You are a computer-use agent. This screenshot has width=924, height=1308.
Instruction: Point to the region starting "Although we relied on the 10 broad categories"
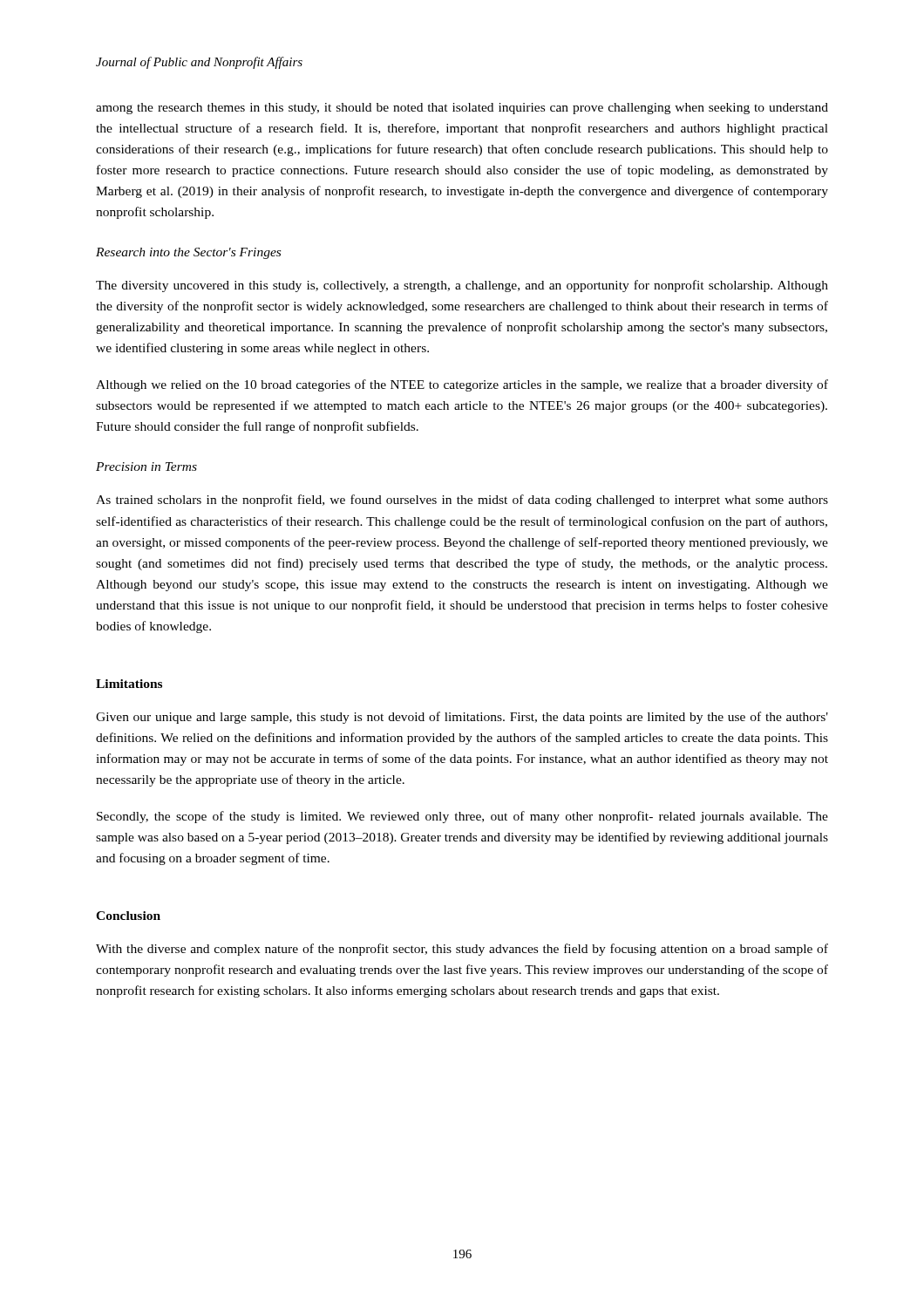[x=462, y=405]
